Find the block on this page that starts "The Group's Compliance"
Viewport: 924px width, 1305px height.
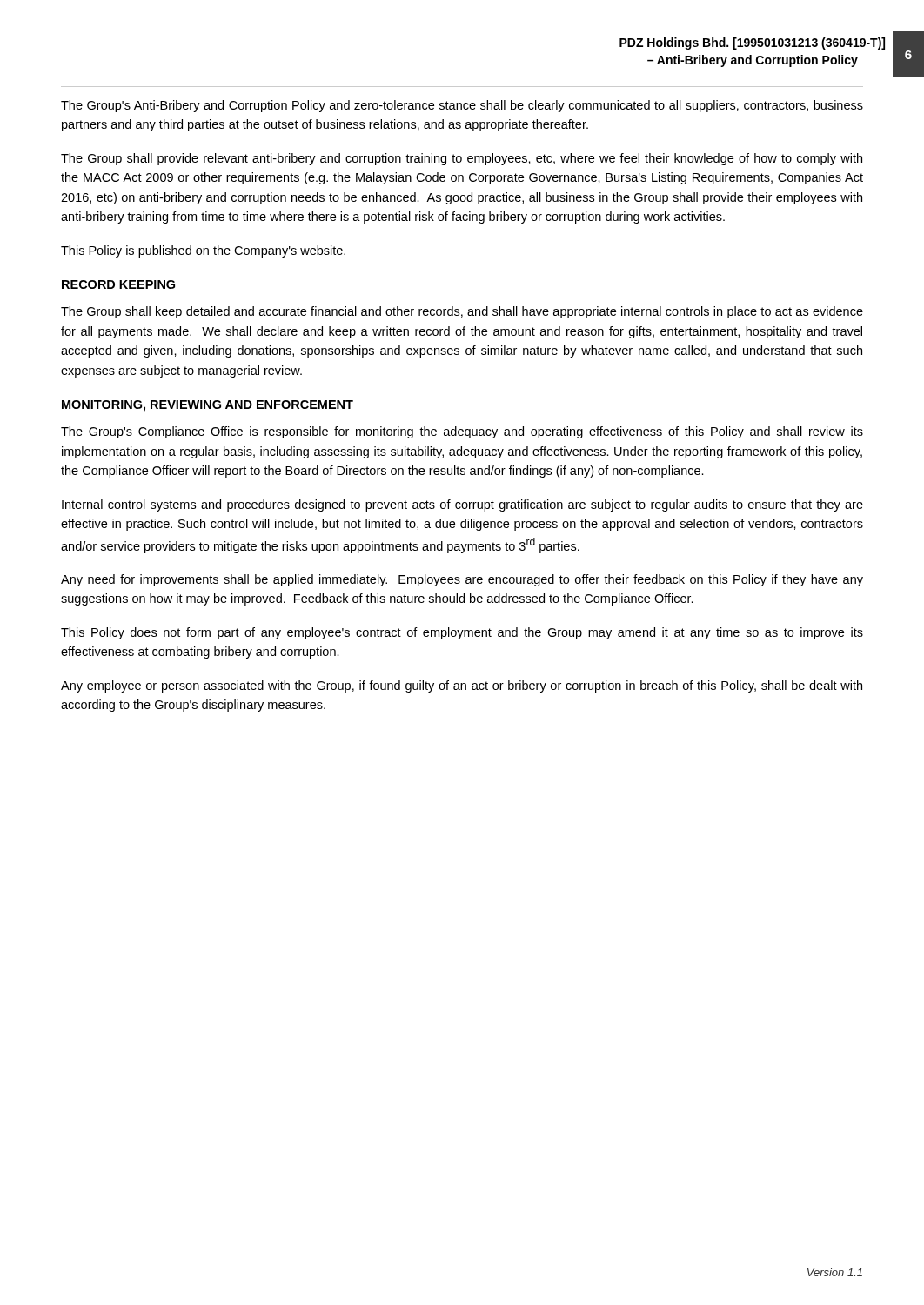(x=462, y=451)
